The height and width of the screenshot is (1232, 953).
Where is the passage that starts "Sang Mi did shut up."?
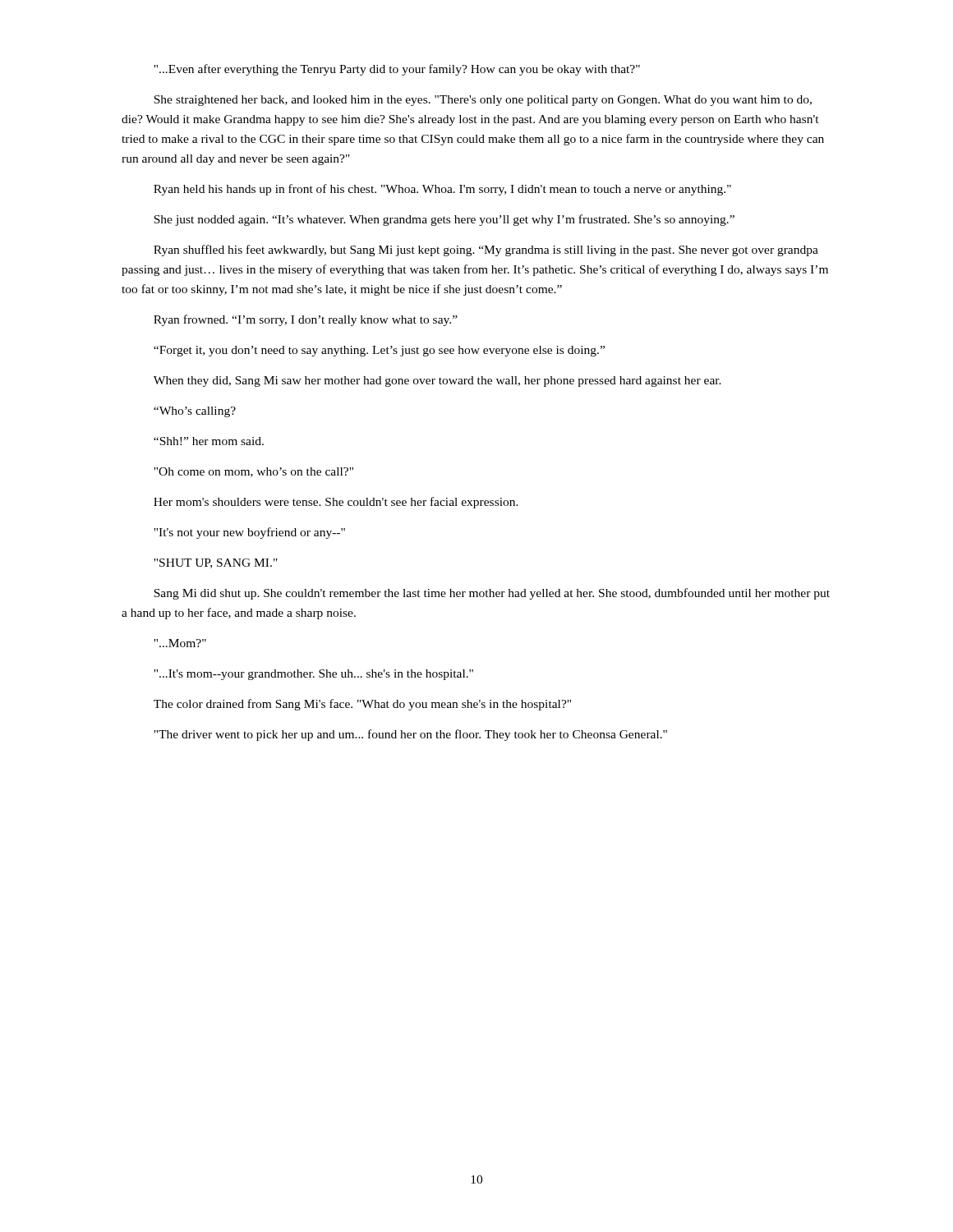[x=476, y=603]
